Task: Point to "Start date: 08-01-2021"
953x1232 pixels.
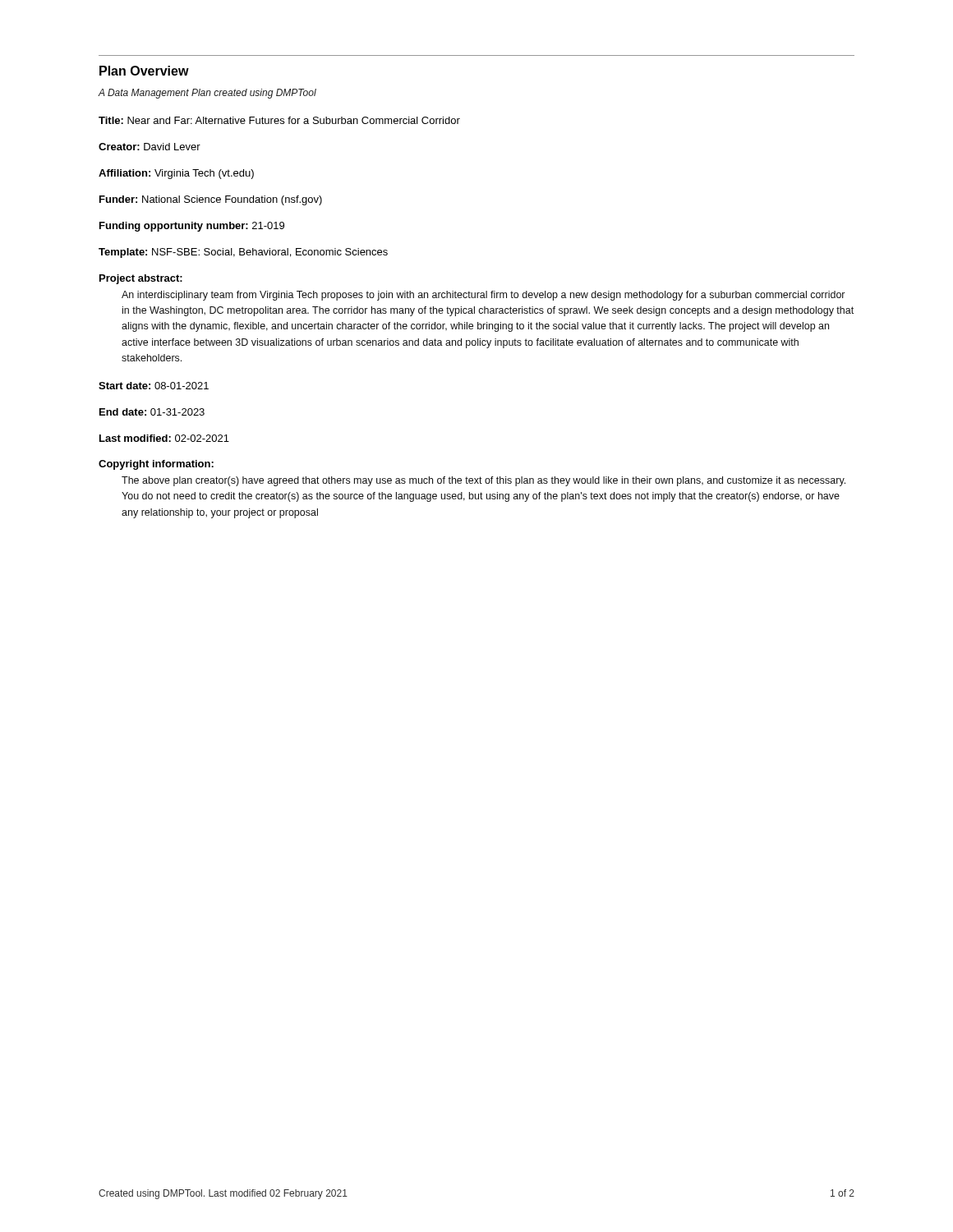Action: pos(154,386)
